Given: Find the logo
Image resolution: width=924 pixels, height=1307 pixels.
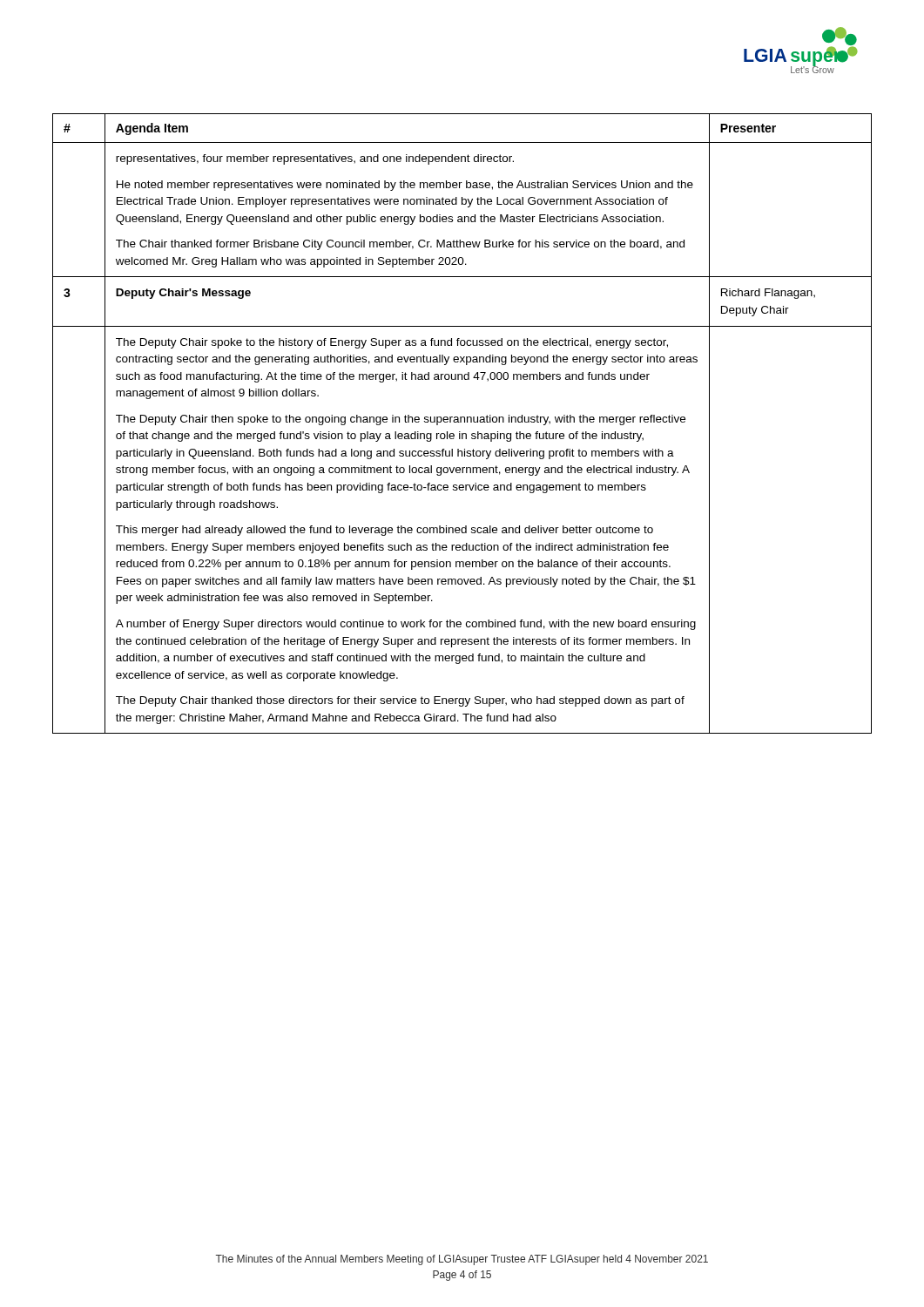Looking at the screenshot, I should pyautogui.click(x=808, y=52).
